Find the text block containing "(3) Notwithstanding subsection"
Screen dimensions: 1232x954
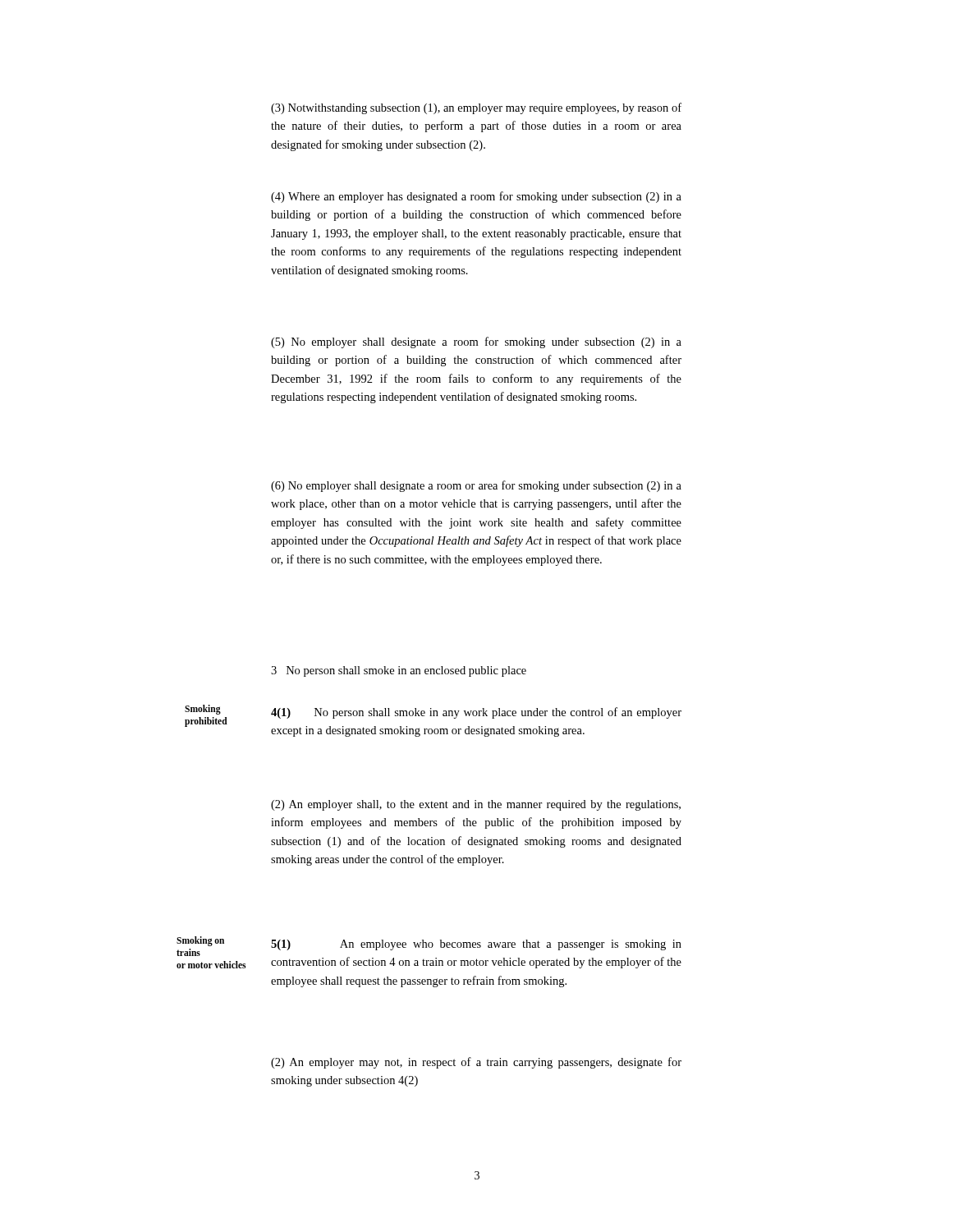[476, 126]
